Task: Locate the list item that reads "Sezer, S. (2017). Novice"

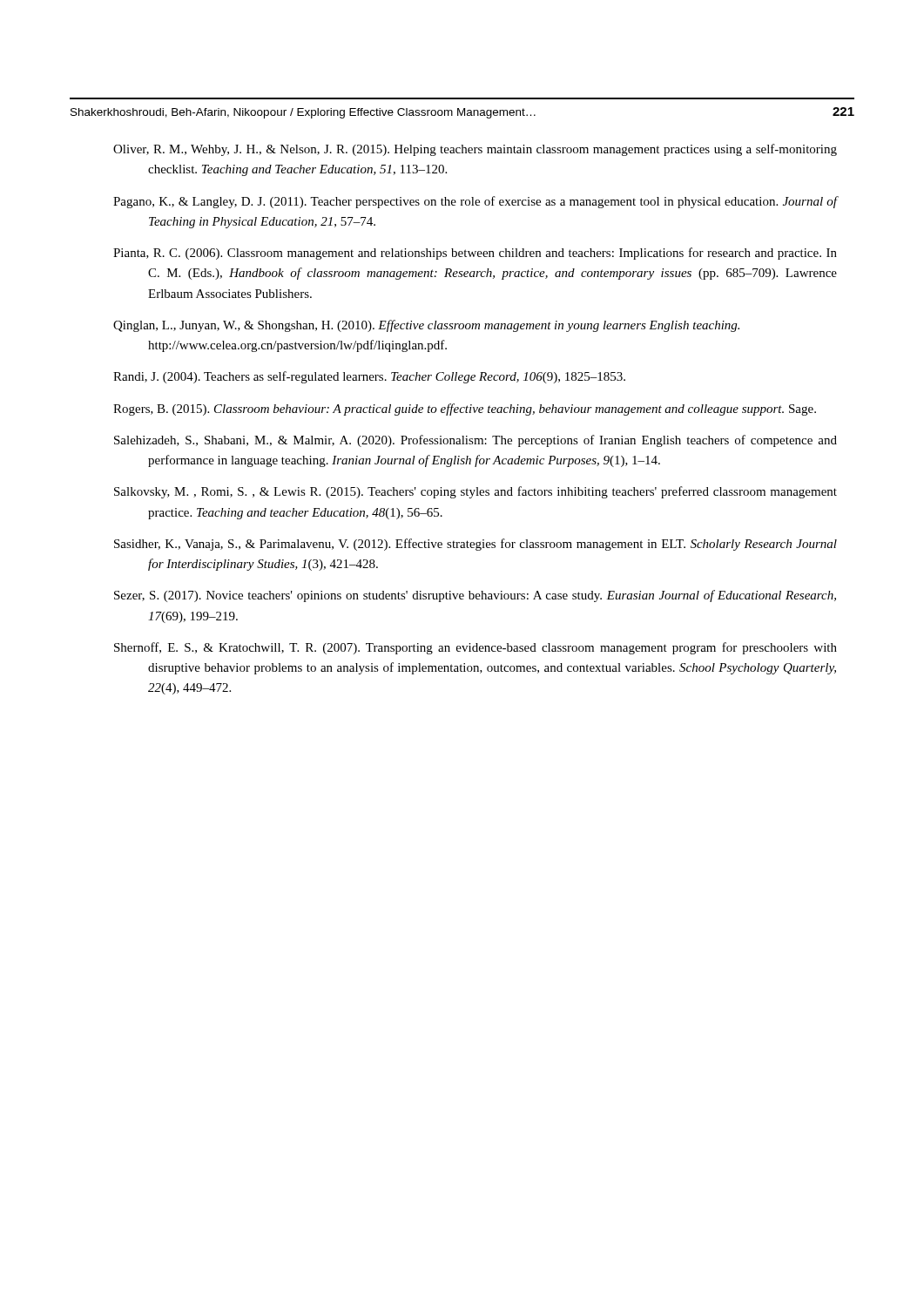Action: (x=475, y=605)
